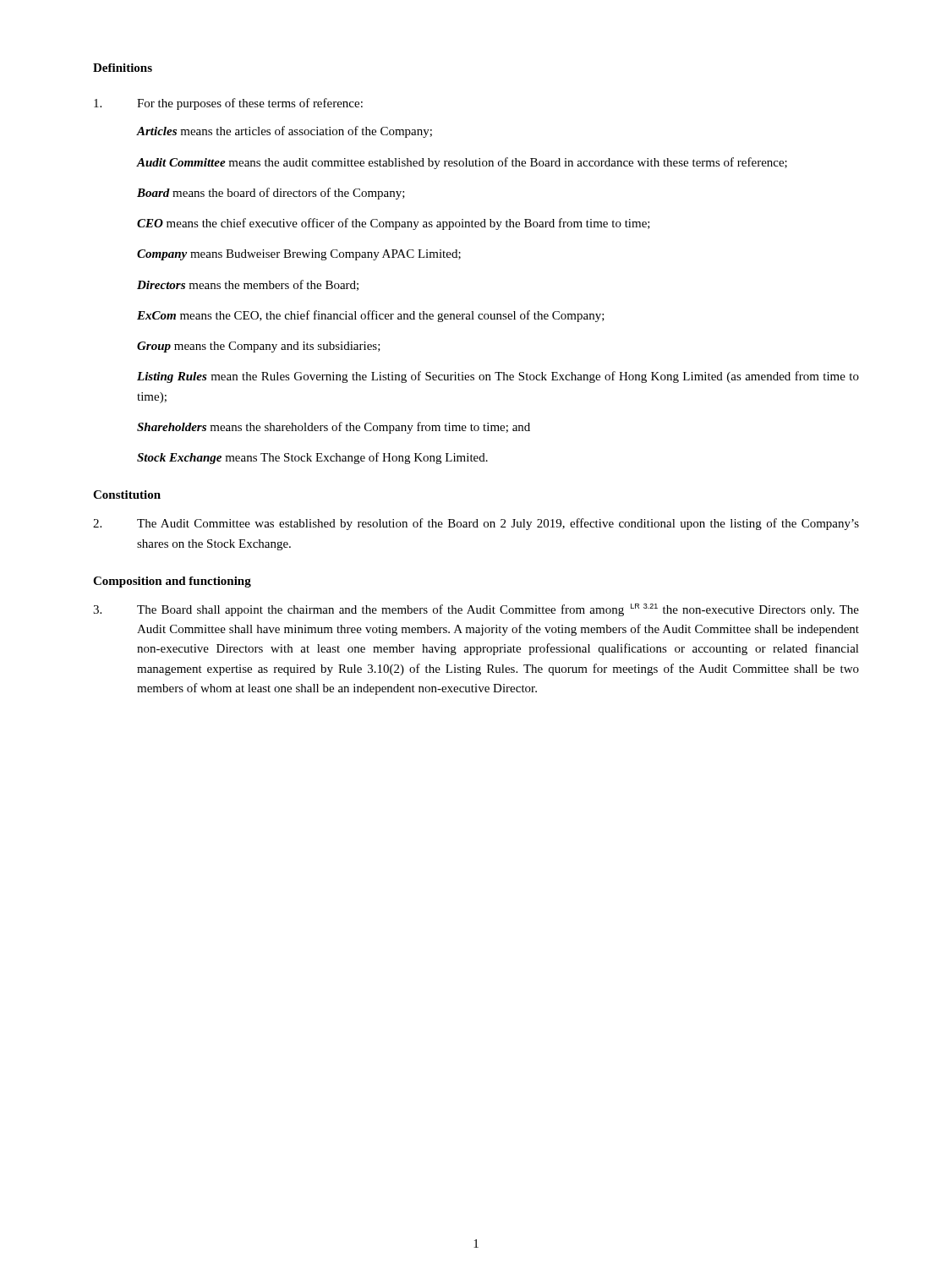Click on the text block starting "Listing Rules mean the"

pyautogui.click(x=498, y=386)
